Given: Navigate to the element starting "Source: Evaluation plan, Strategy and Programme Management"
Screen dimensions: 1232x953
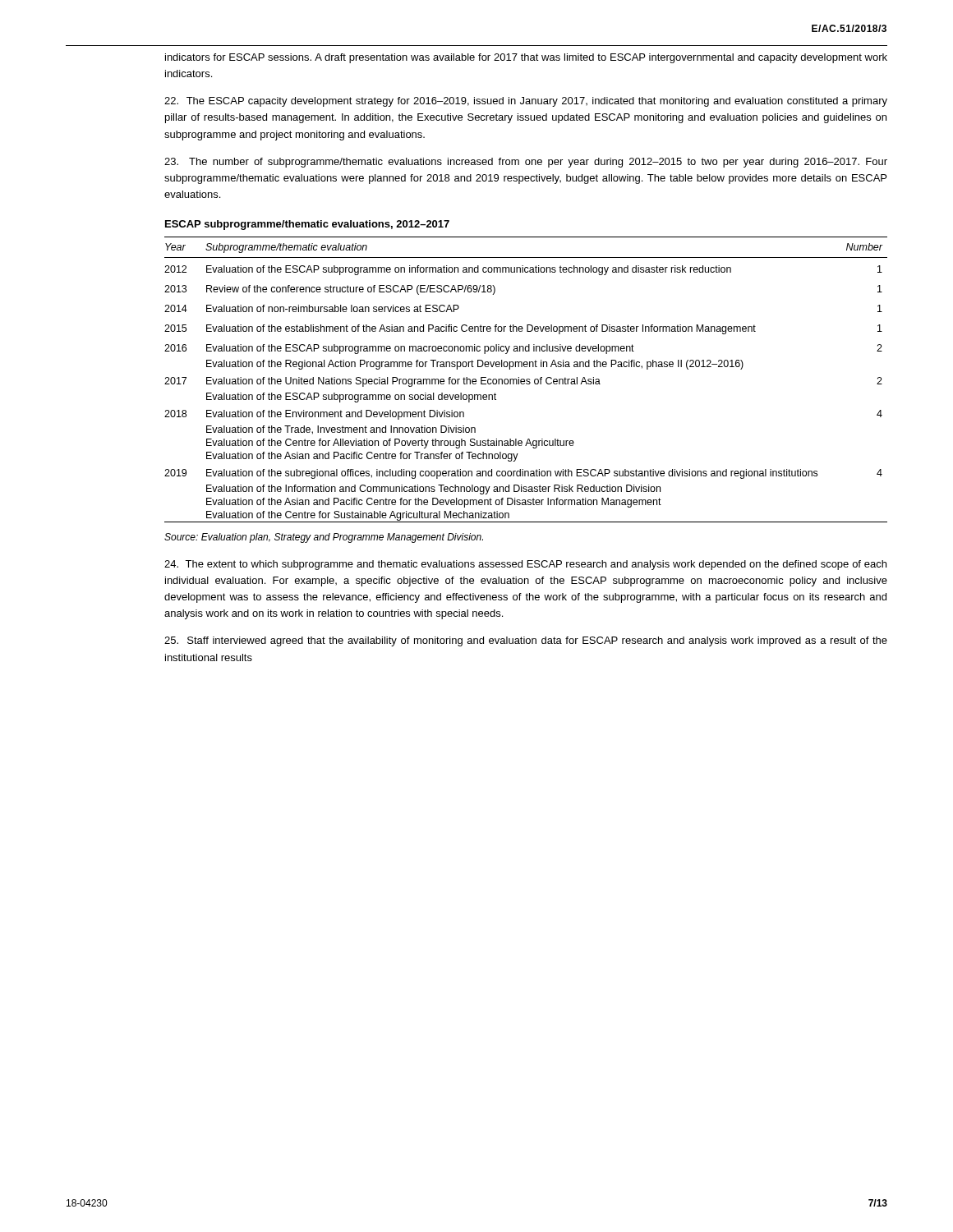Looking at the screenshot, I should (324, 537).
